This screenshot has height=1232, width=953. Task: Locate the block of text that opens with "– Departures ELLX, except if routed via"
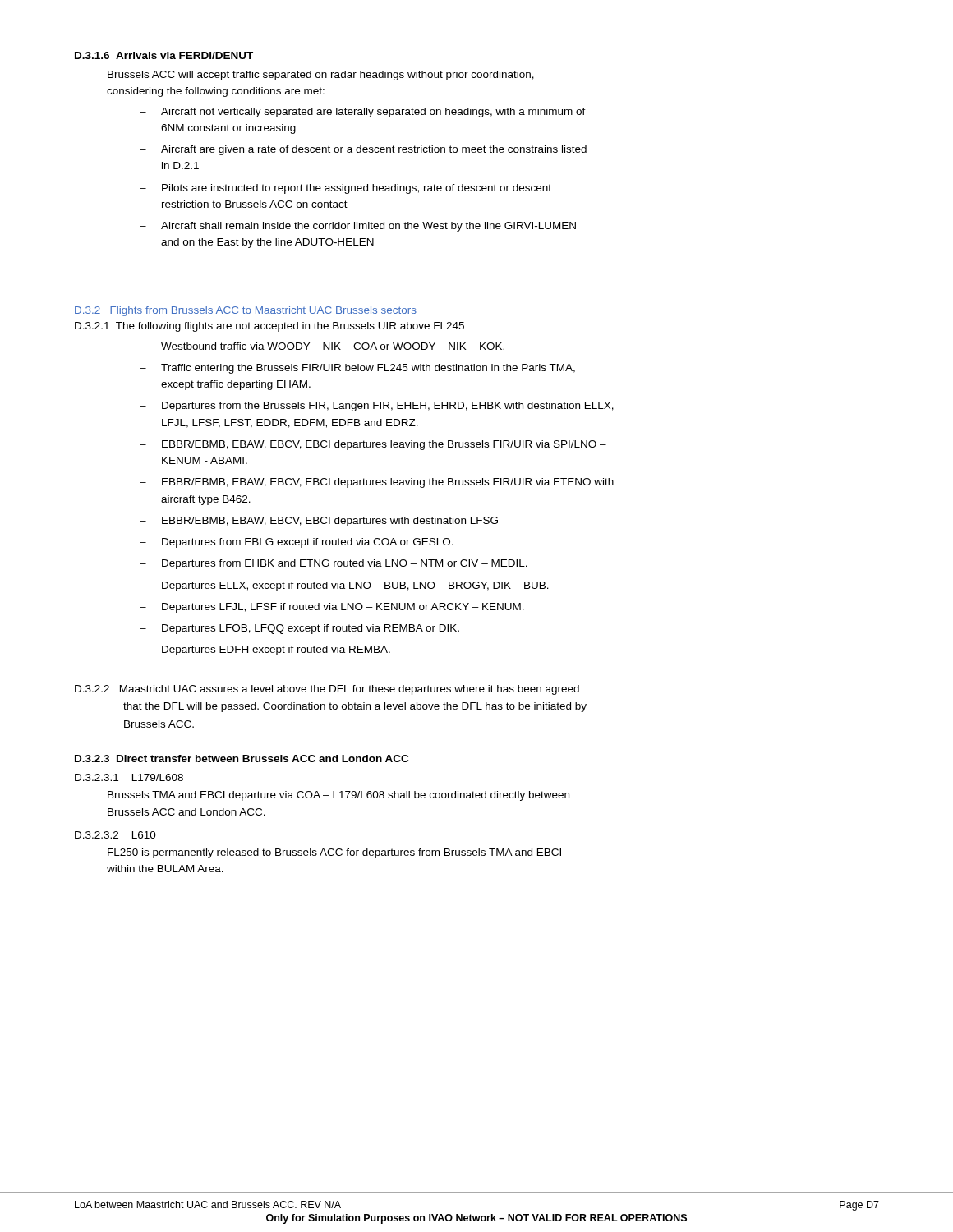[509, 585]
